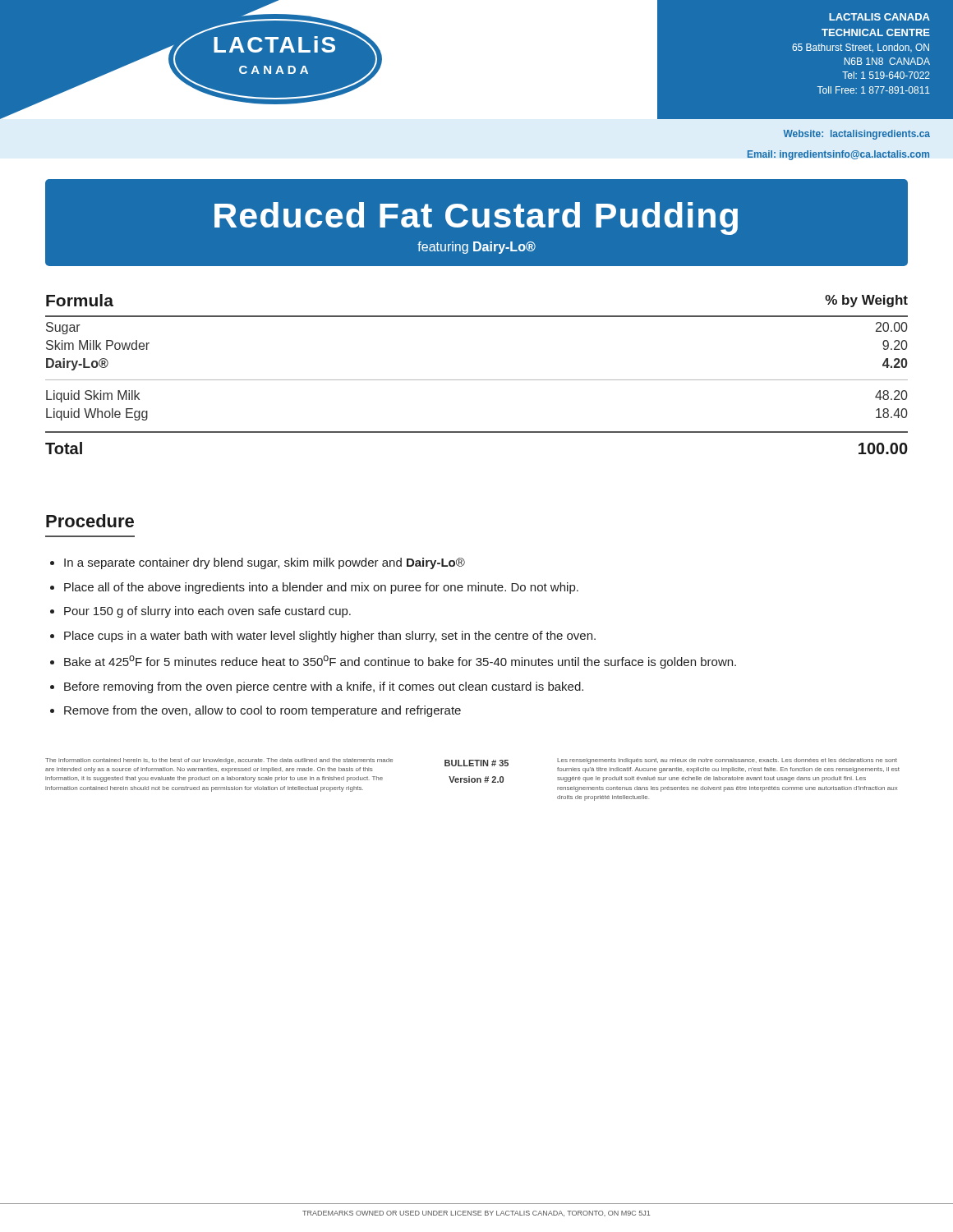The width and height of the screenshot is (953, 1232).
Task: Select the region starting "BULLETIN # 35Version # 2.0"
Action: (476, 771)
